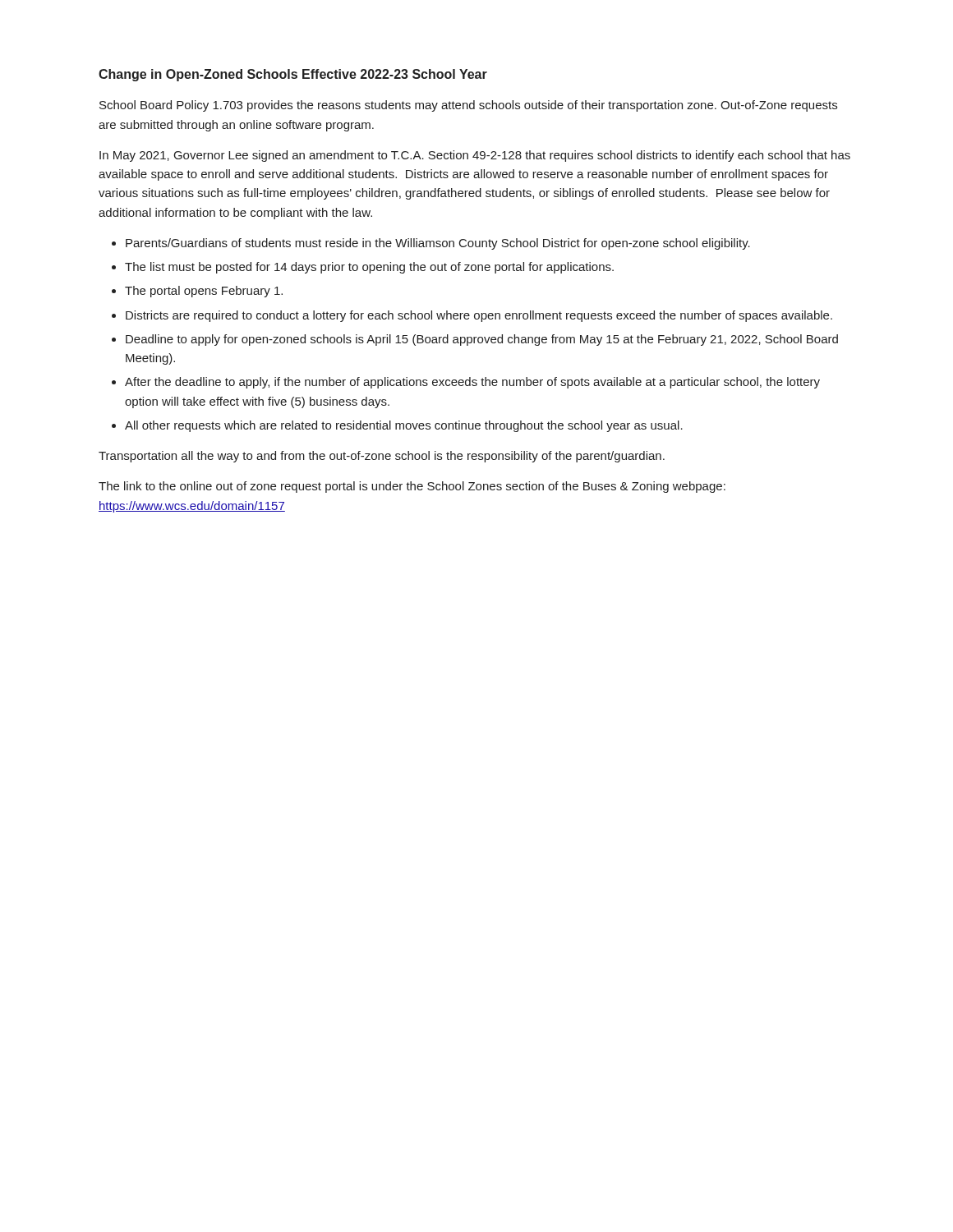
Task: Select the list item containing "The list must be"
Action: click(x=370, y=267)
